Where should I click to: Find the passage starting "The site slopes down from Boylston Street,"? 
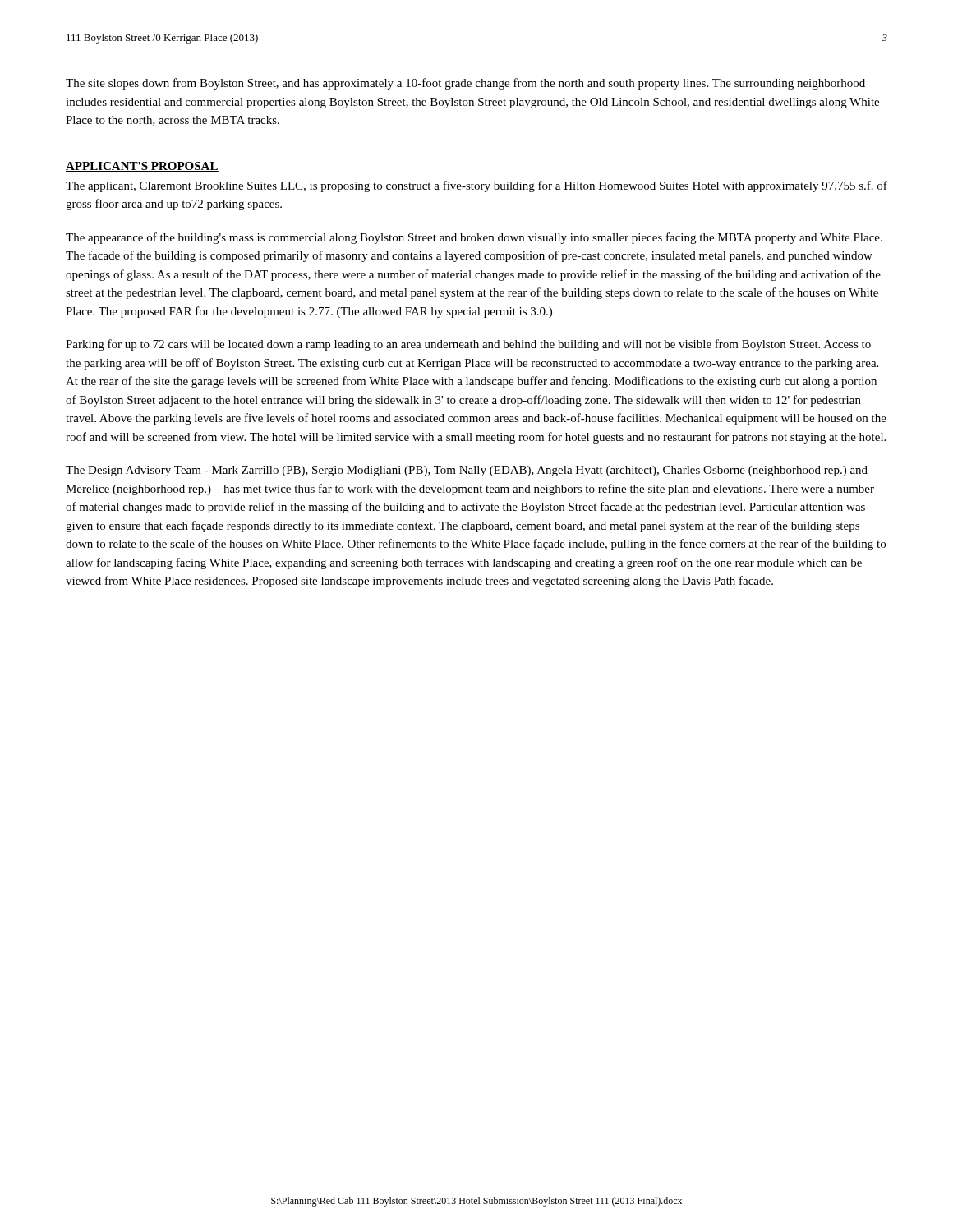473,101
